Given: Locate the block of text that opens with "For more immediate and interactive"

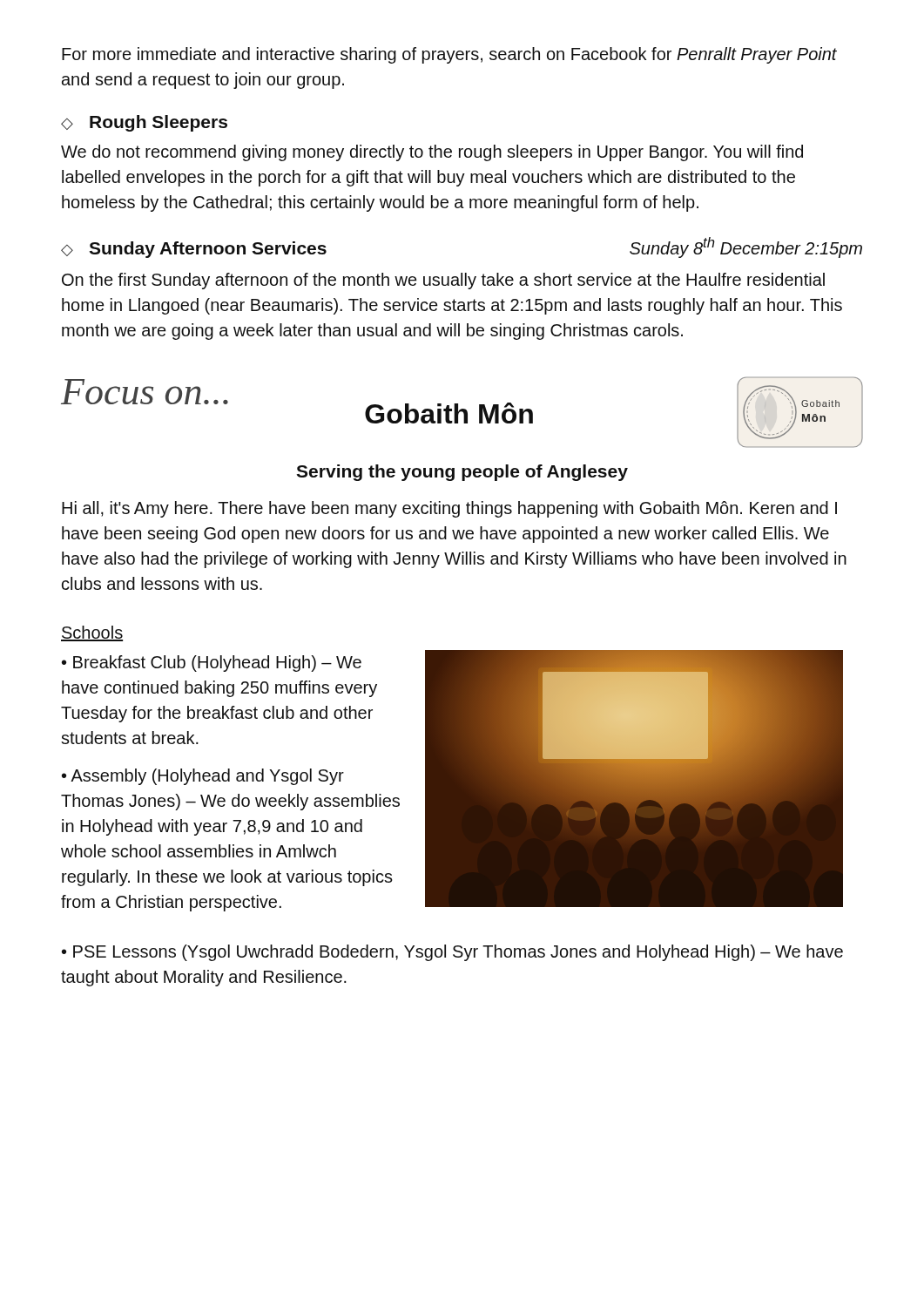Looking at the screenshot, I should (449, 67).
